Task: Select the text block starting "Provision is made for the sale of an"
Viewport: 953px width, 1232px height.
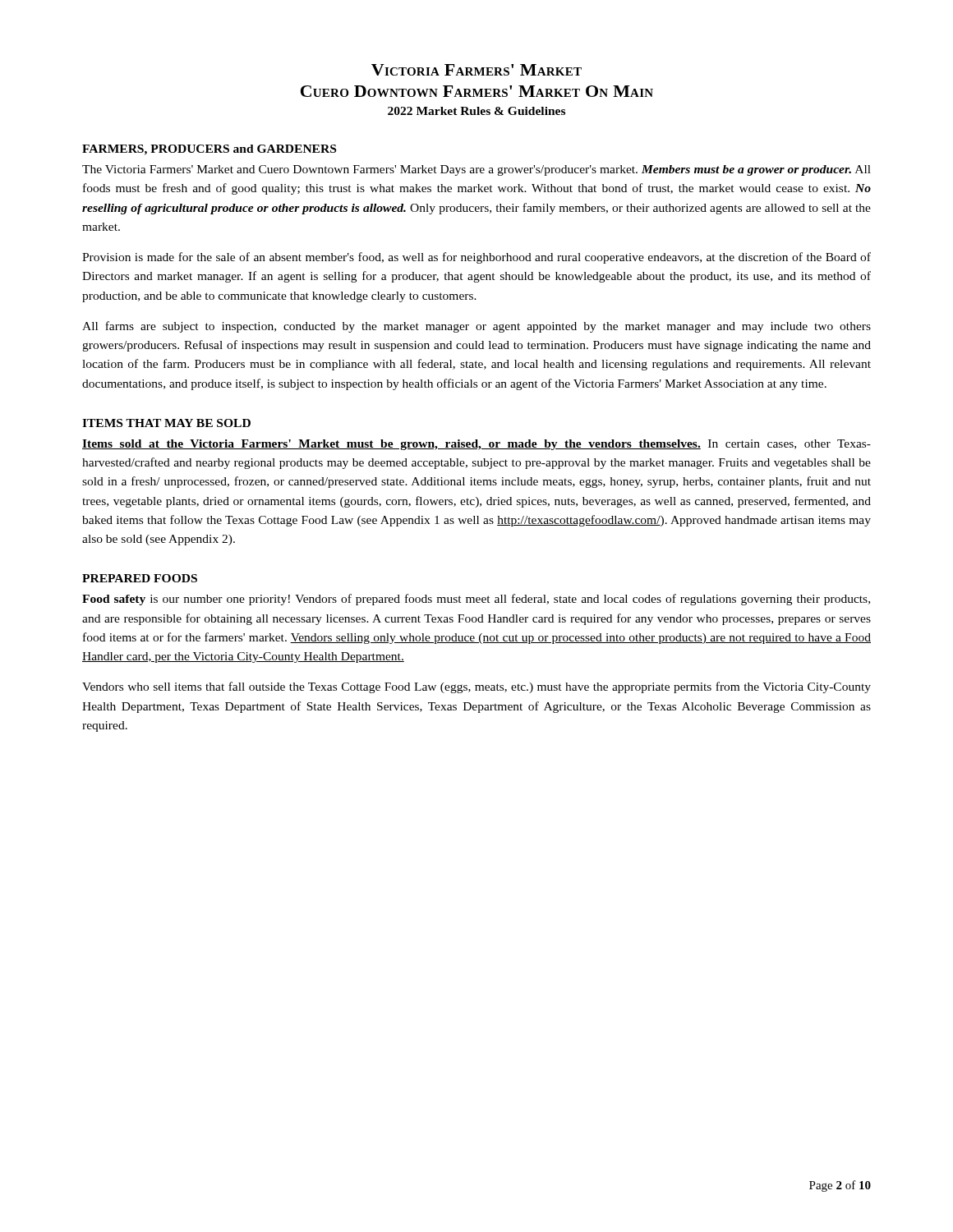Action: click(x=476, y=276)
